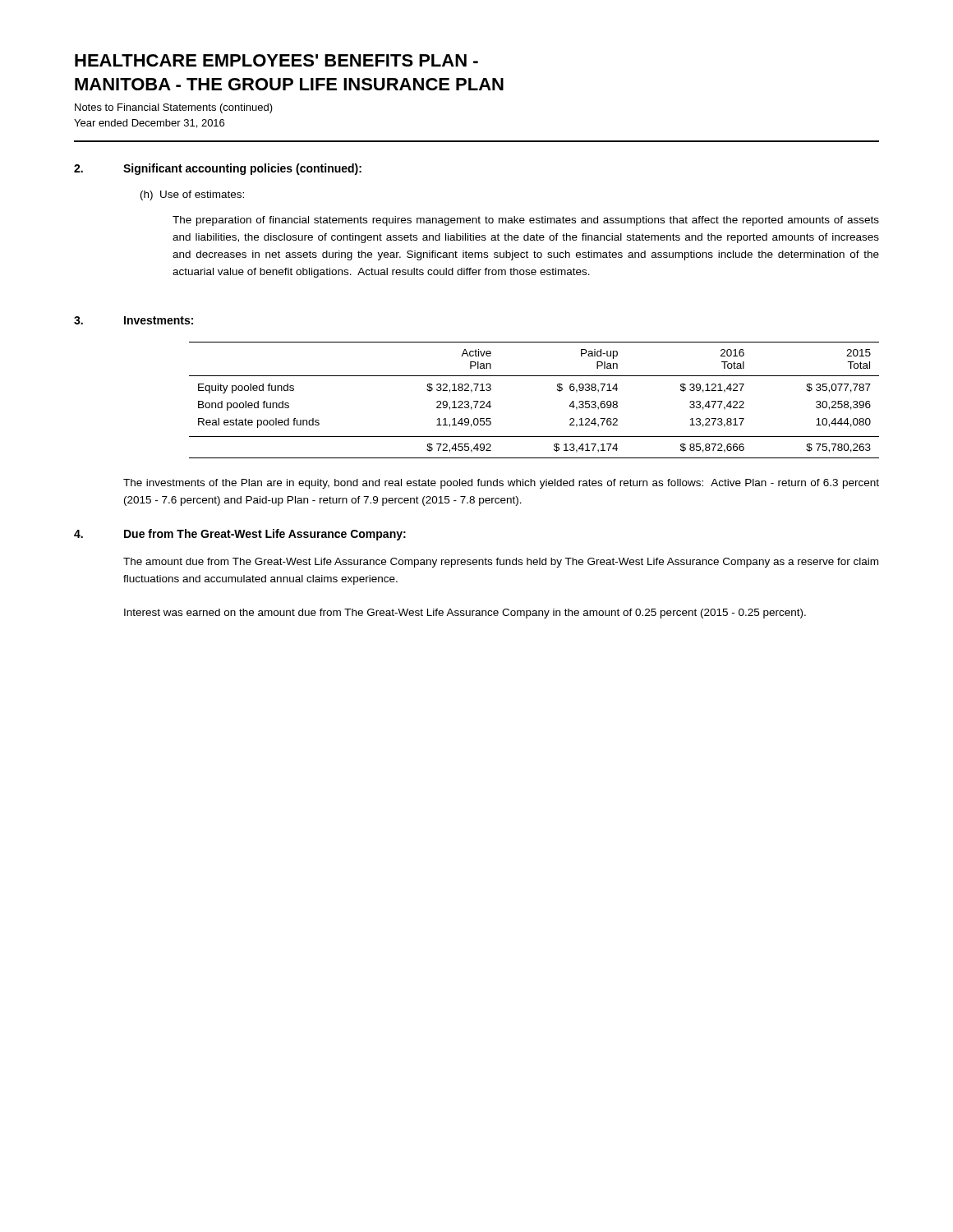
Task: Select the text block that says "The preparation of"
Action: tap(526, 246)
